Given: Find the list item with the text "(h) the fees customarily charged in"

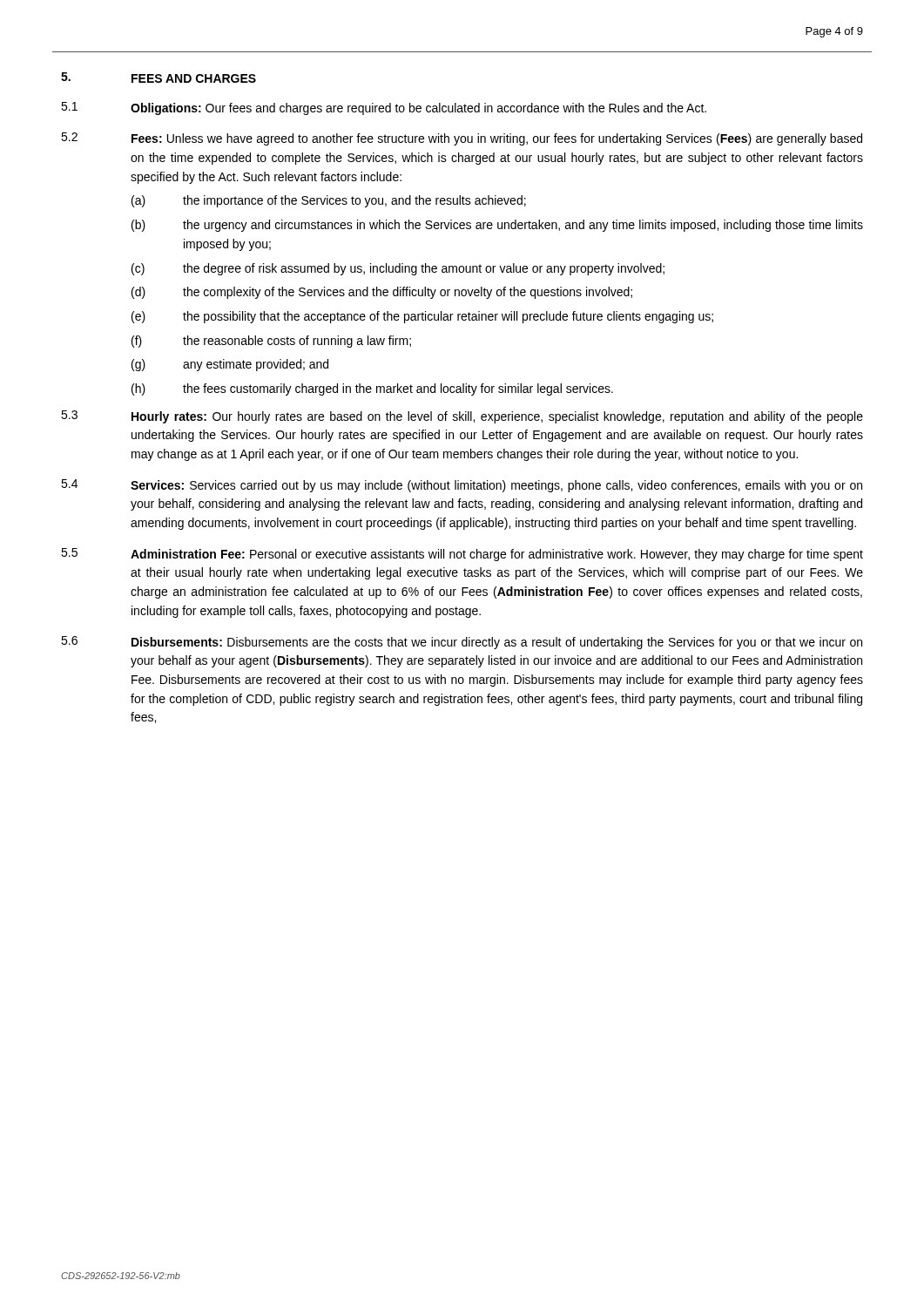Looking at the screenshot, I should (x=497, y=389).
